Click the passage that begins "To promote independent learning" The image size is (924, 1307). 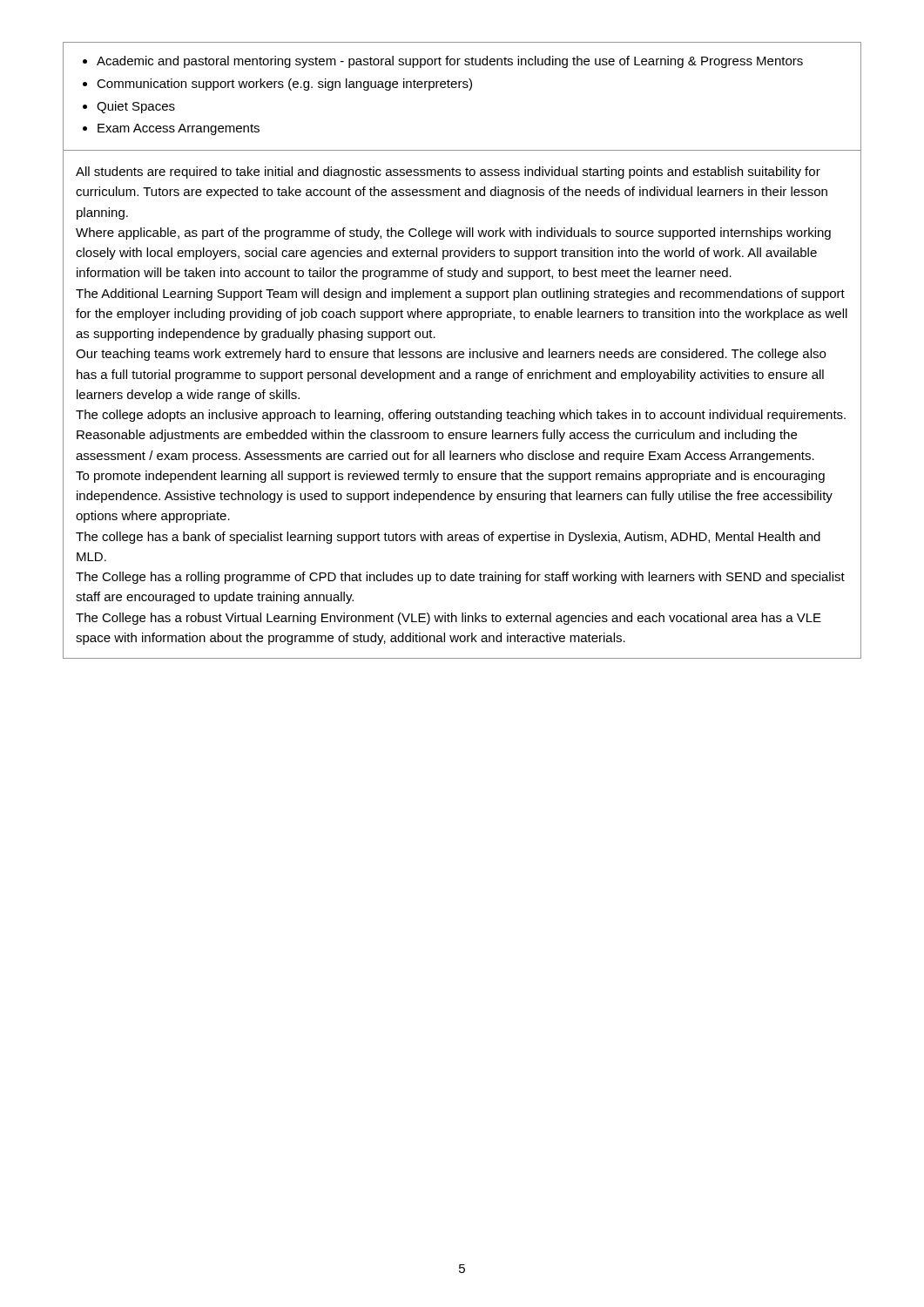(462, 495)
